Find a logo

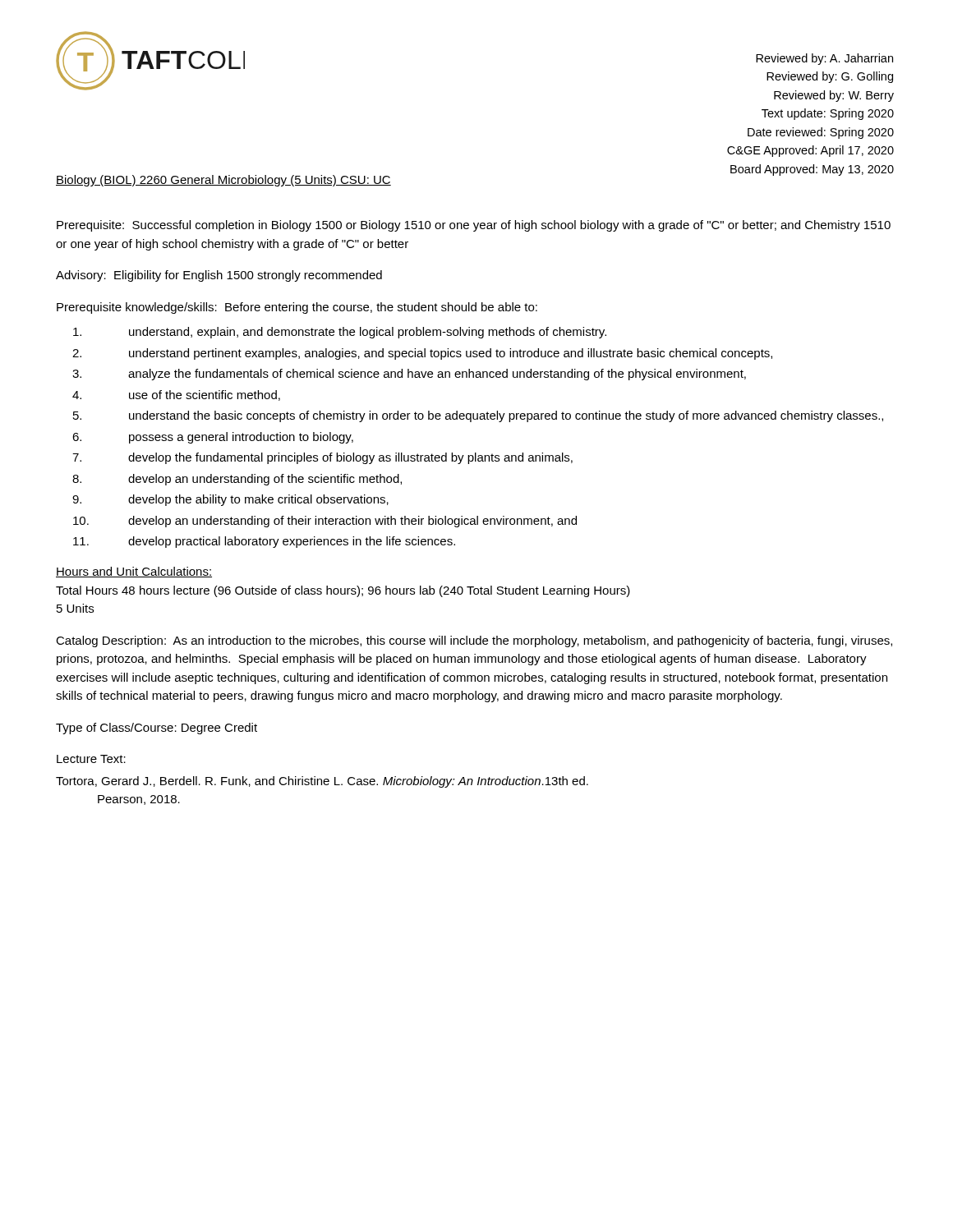tap(150, 62)
